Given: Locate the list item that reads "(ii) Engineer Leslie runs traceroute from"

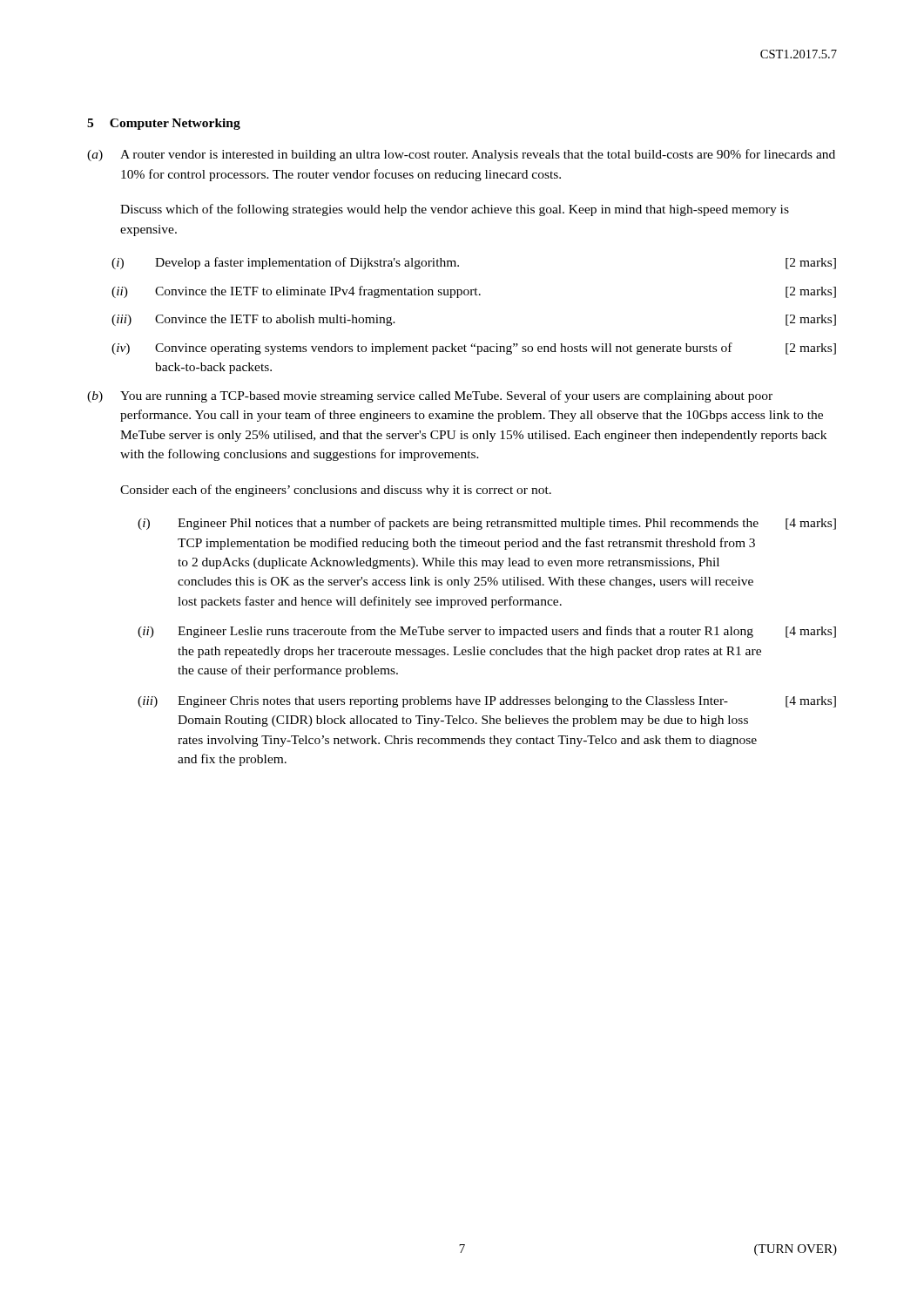Looking at the screenshot, I should [x=487, y=651].
